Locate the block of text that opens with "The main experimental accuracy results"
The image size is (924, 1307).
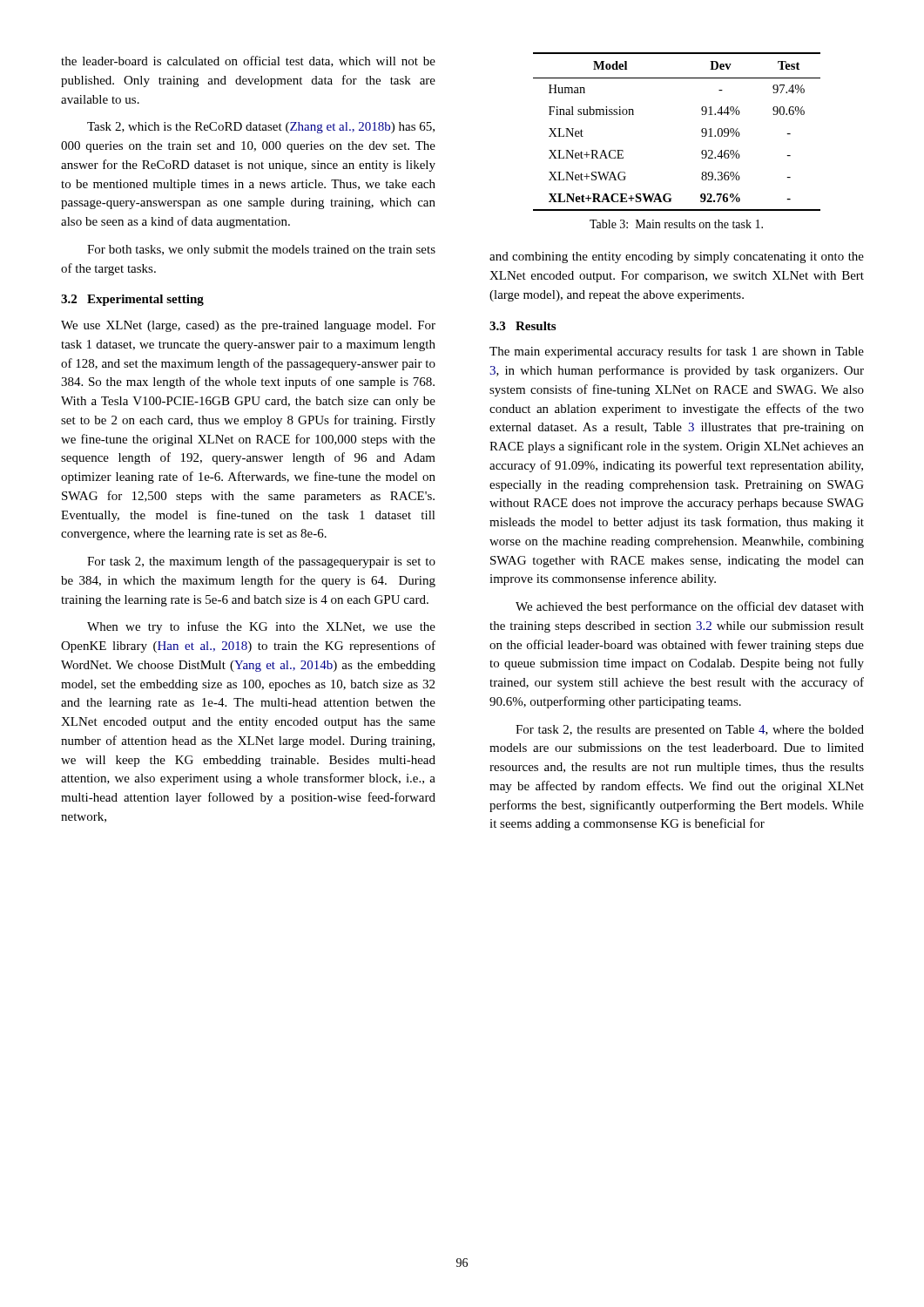[x=677, y=466]
